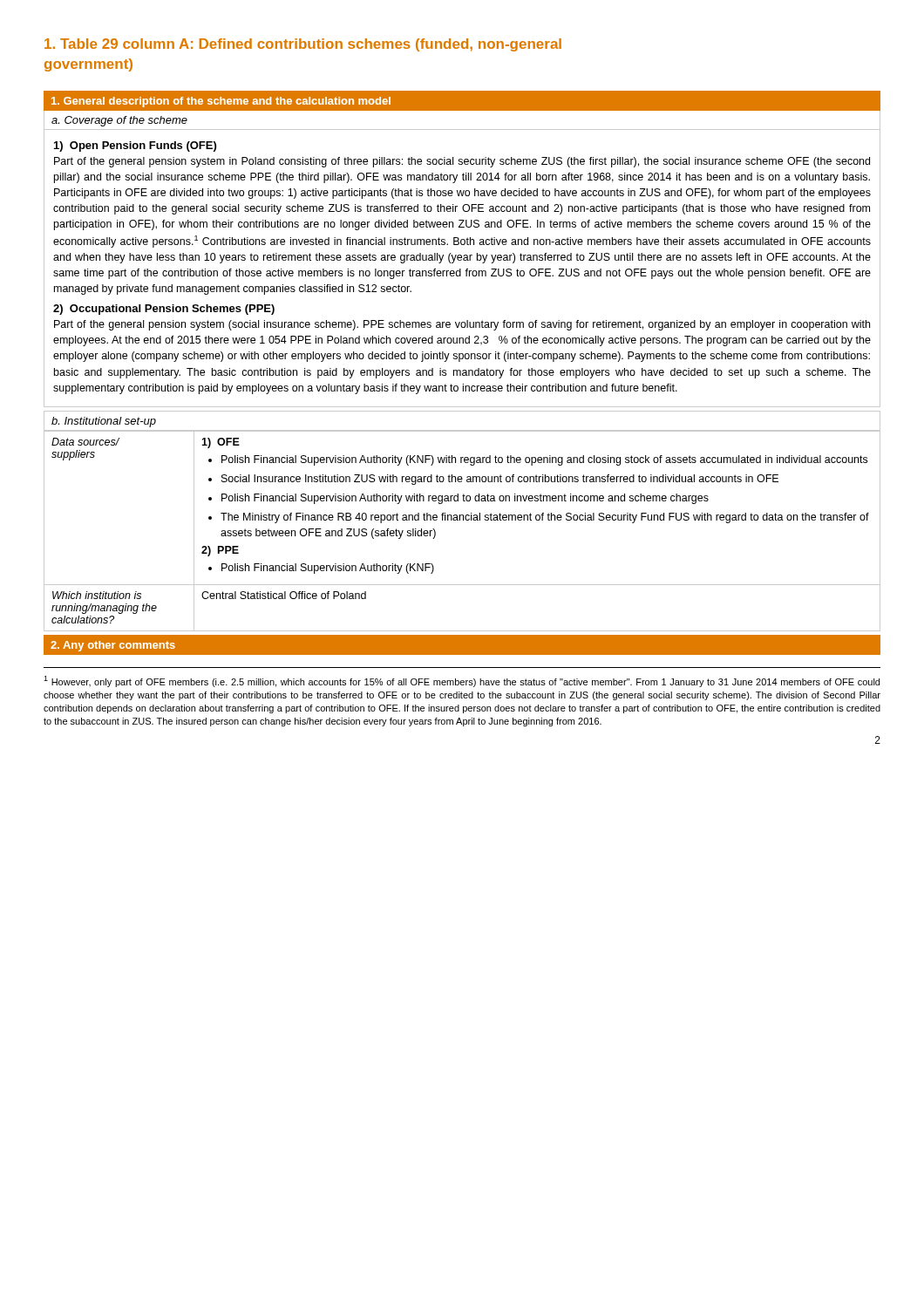924x1308 pixels.
Task: Click on the text starting "1. Table 29 column A: Defined contribution"
Action: click(303, 54)
